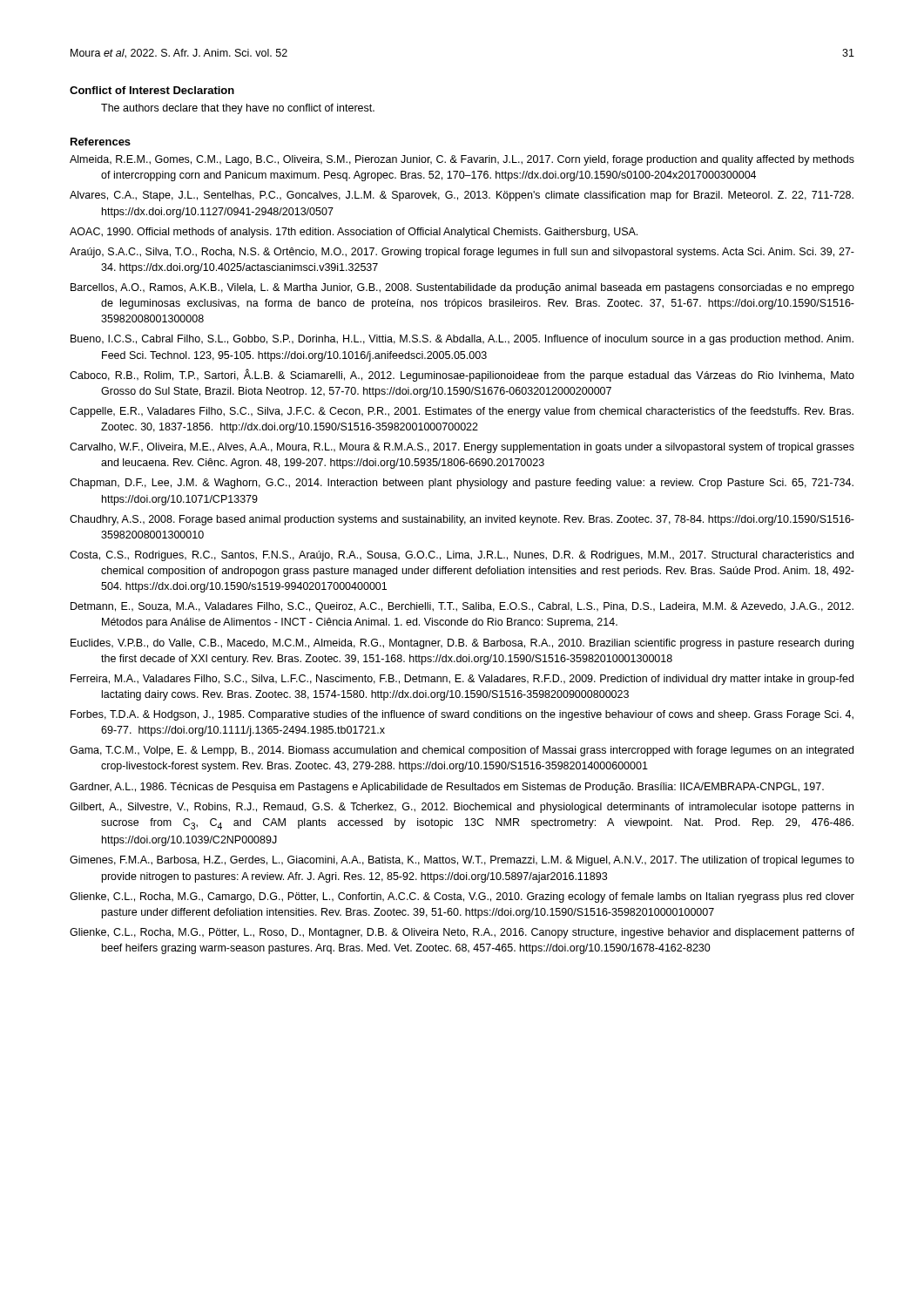Where is the passage that starts "AOAC, 1990. Official methods of analysis."?

pyautogui.click(x=354, y=231)
